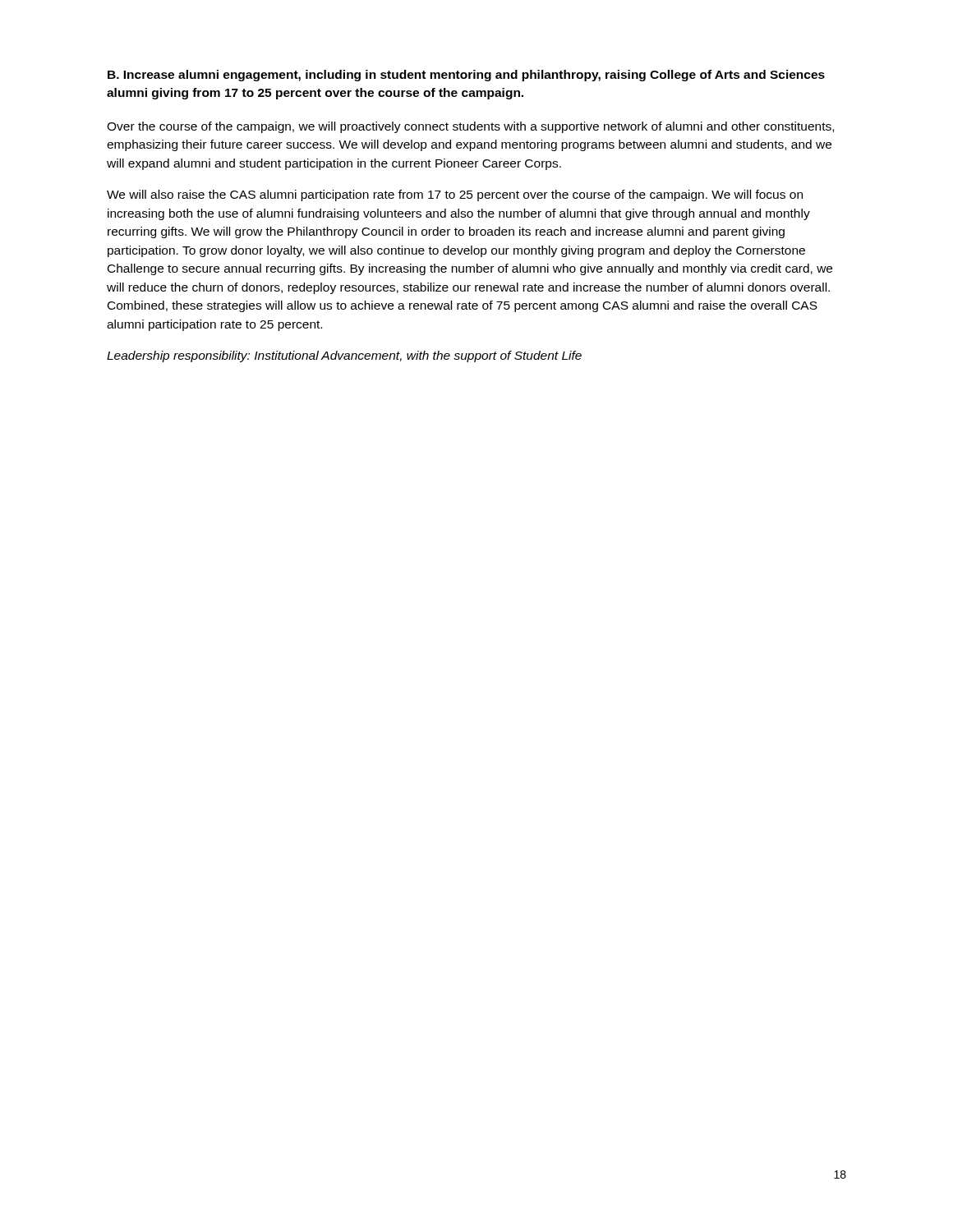This screenshot has height=1232, width=953.
Task: Locate the text block that says "Over the course of the campaign, we will"
Action: [x=471, y=144]
